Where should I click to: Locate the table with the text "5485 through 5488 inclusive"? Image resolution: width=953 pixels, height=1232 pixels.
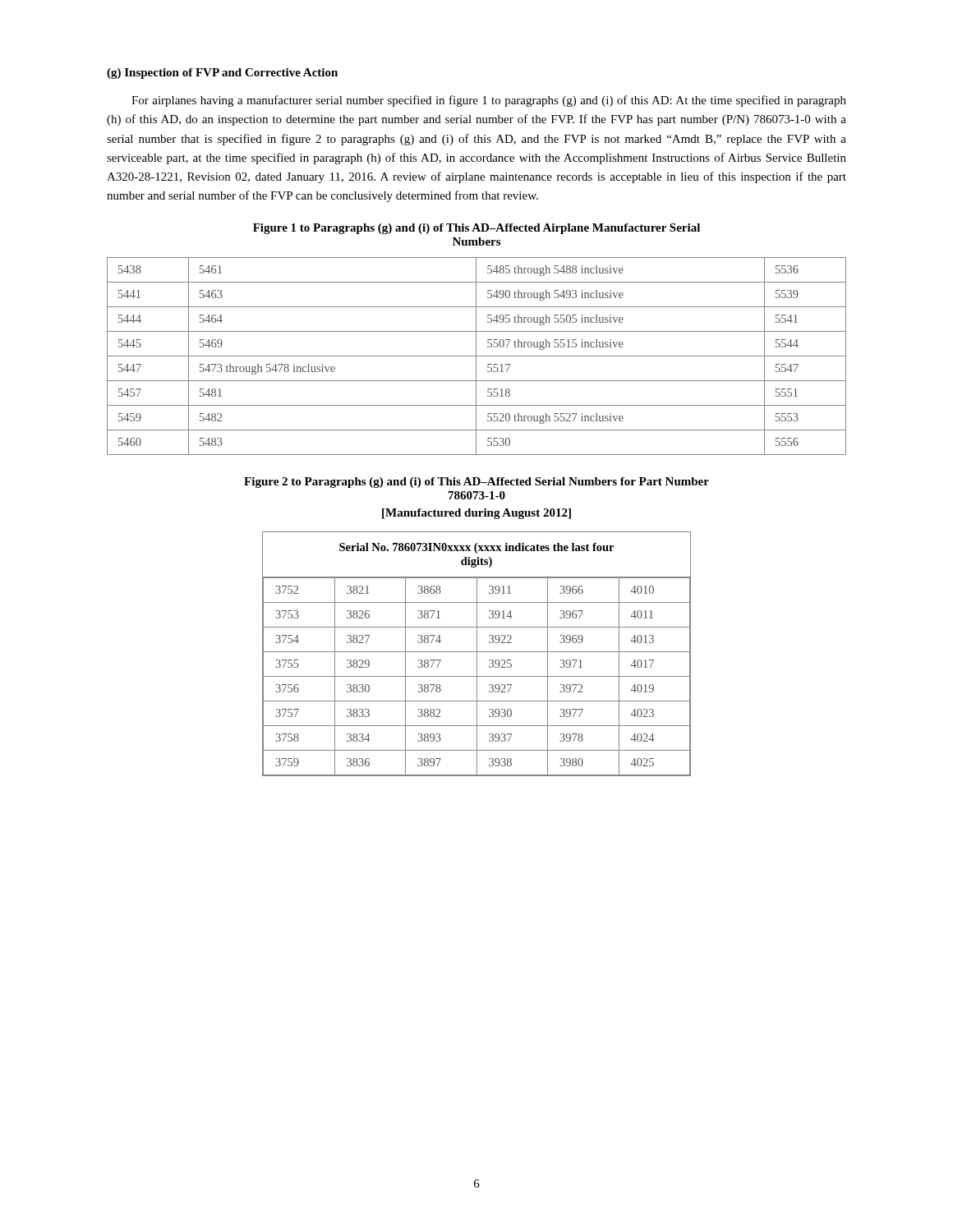476,356
